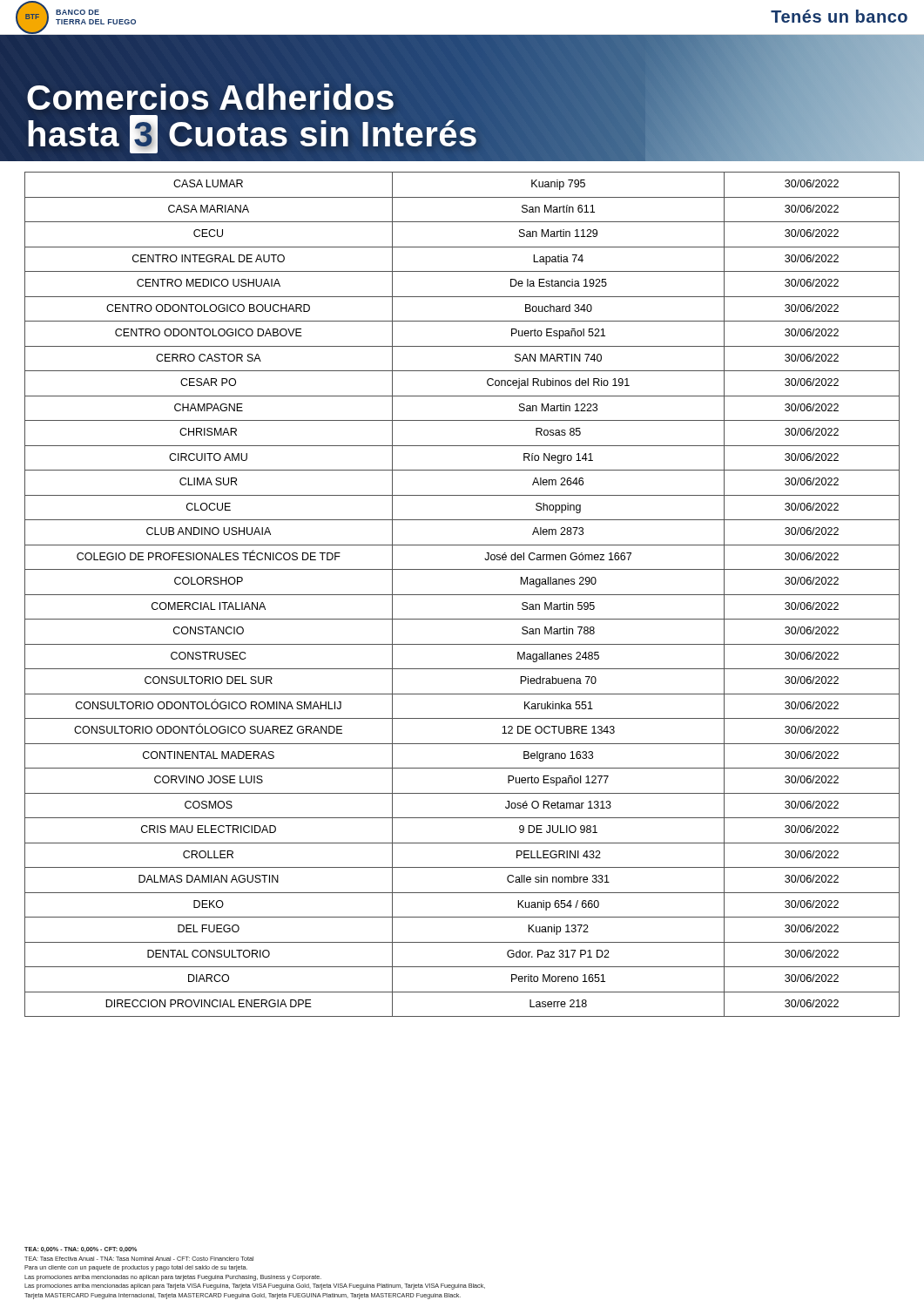Find the photo
This screenshot has width=924, height=1307.
(462, 81)
